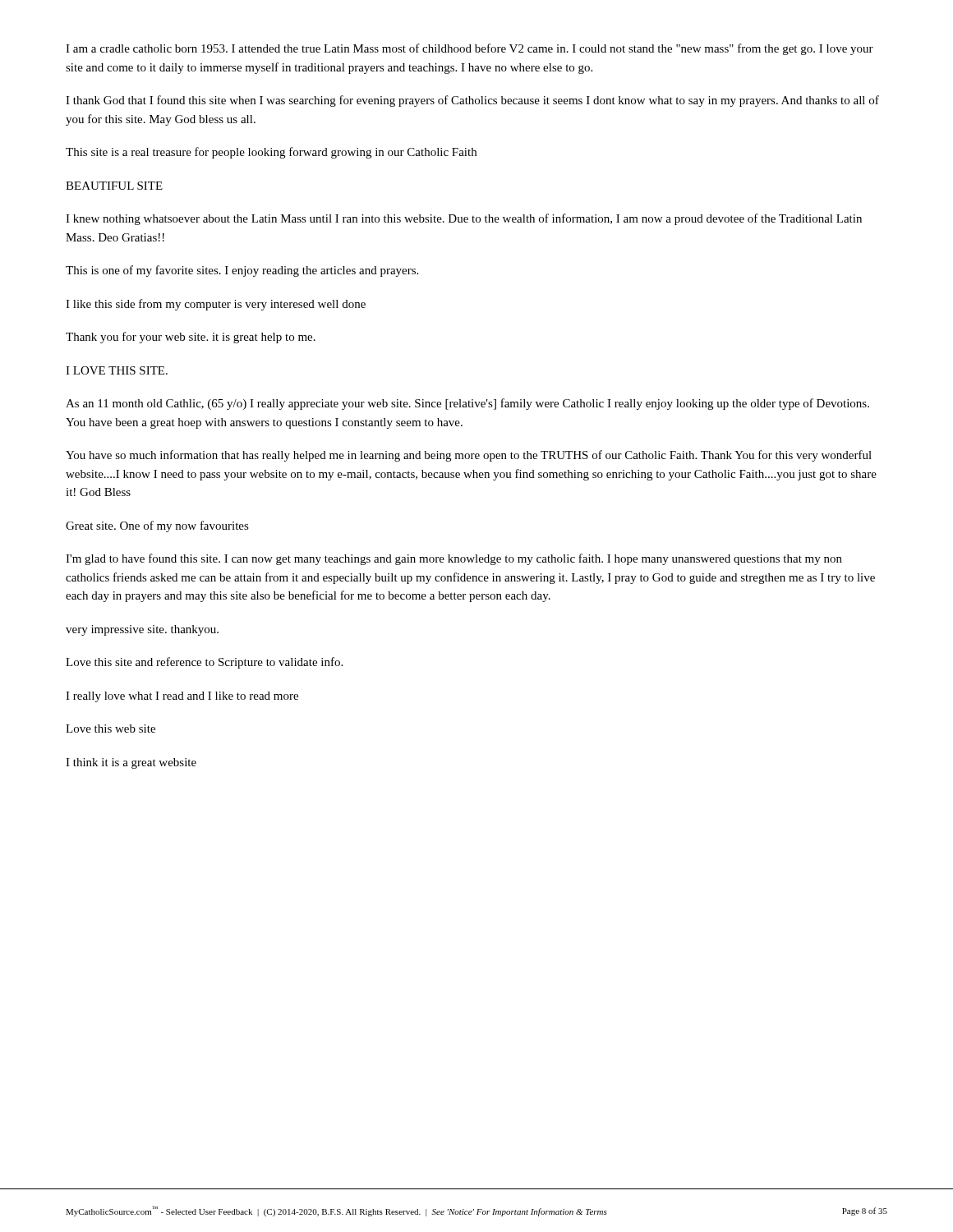
Task: Find the passage starting "I LOVE THIS SITE."
Action: 117,370
